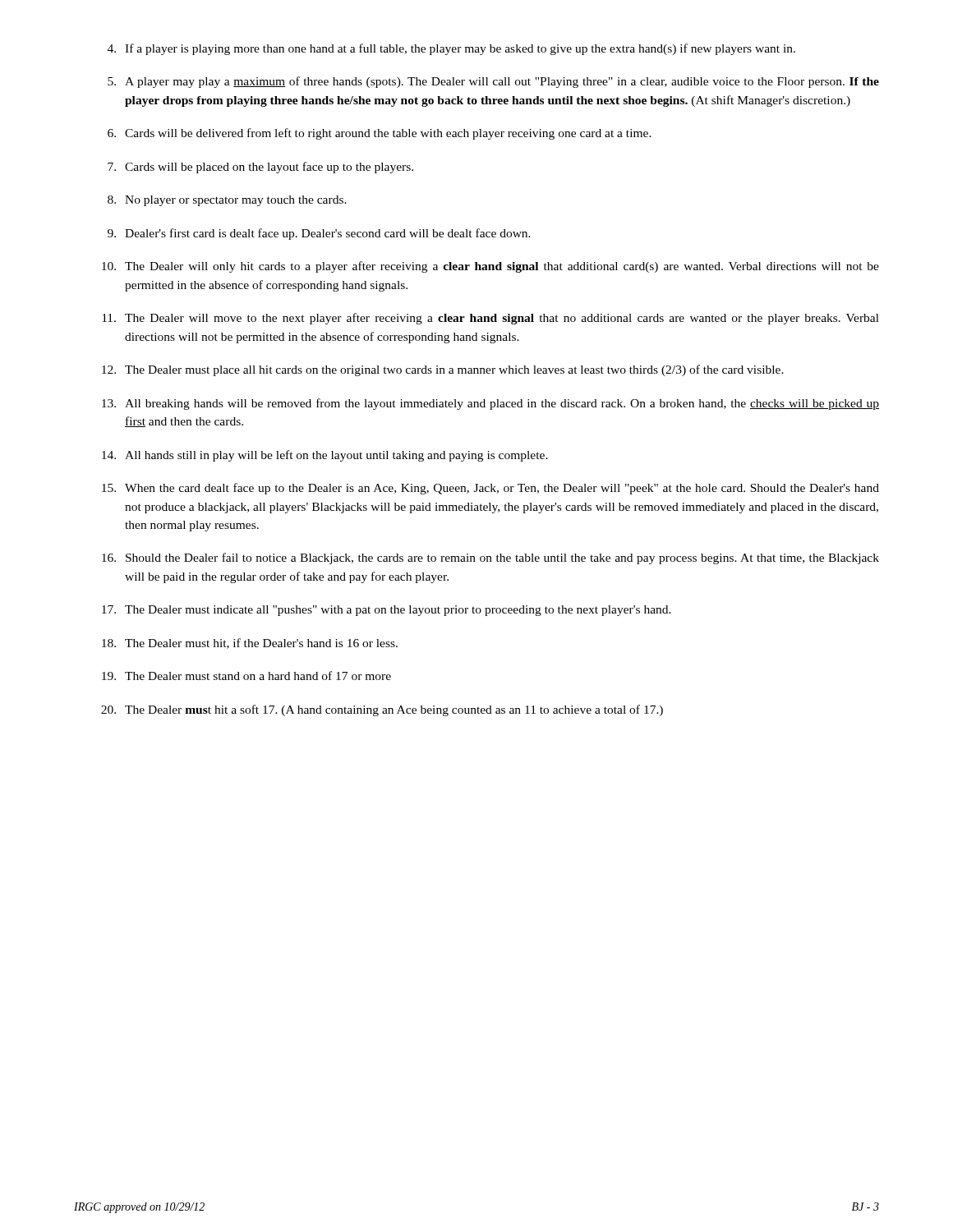Find the block on this page that starts "19. The Dealer"
The image size is (953, 1232).
(246, 676)
